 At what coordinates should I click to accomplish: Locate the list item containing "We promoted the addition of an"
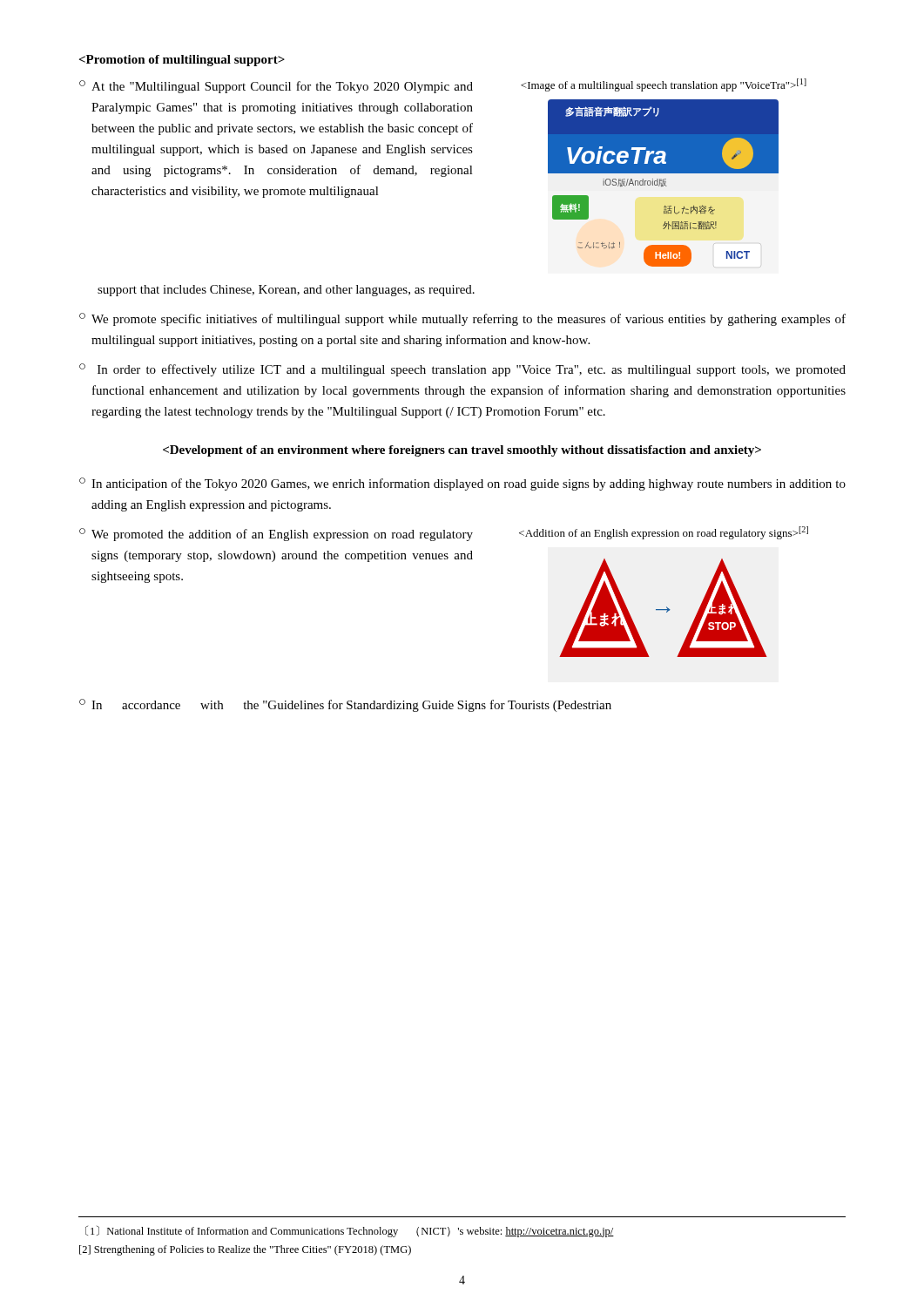pos(282,555)
